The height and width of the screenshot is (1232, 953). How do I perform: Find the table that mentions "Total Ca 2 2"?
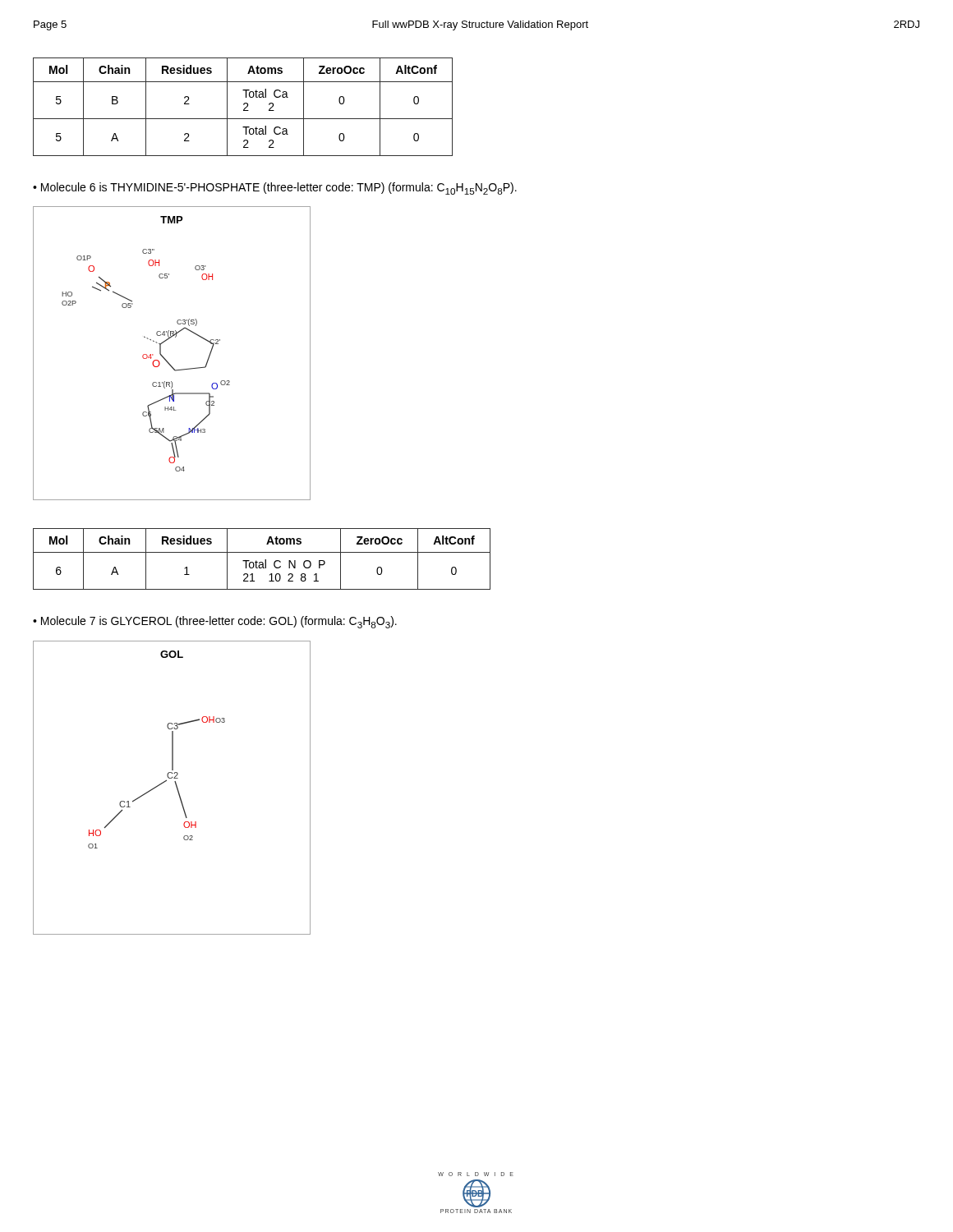coord(476,107)
